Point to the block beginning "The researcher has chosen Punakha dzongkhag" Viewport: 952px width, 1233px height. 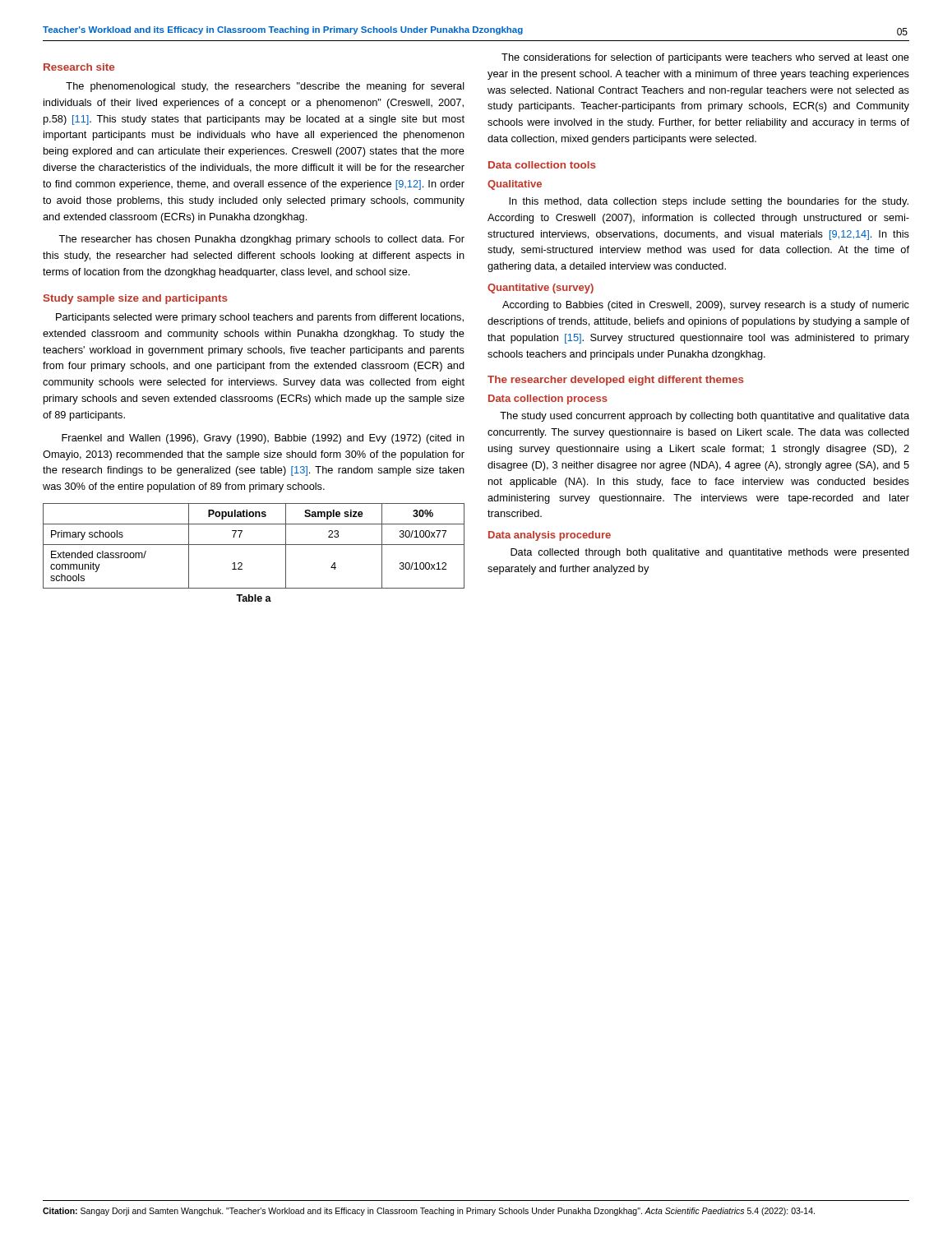pyautogui.click(x=254, y=255)
